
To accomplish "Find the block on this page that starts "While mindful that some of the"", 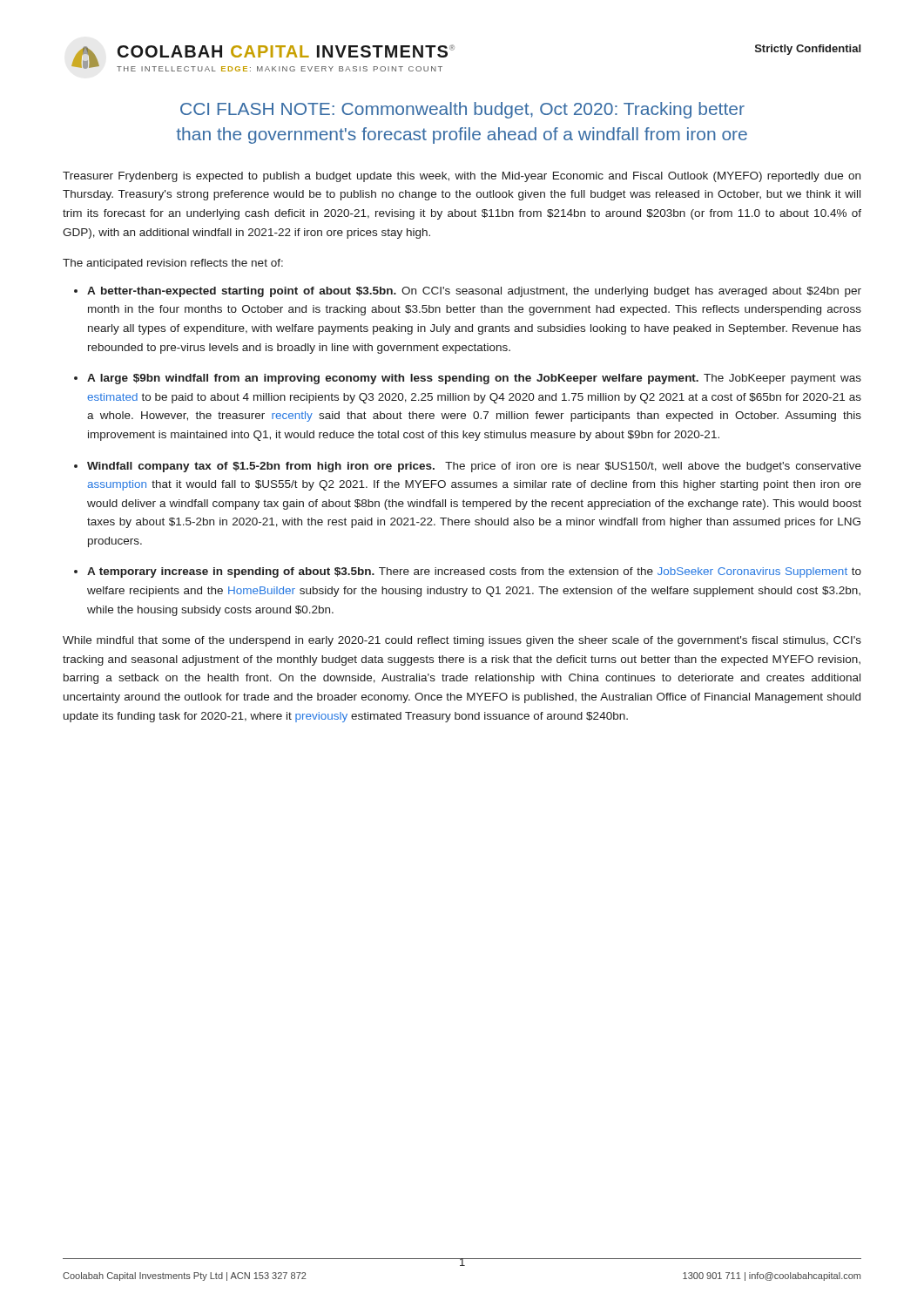I will click(462, 678).
